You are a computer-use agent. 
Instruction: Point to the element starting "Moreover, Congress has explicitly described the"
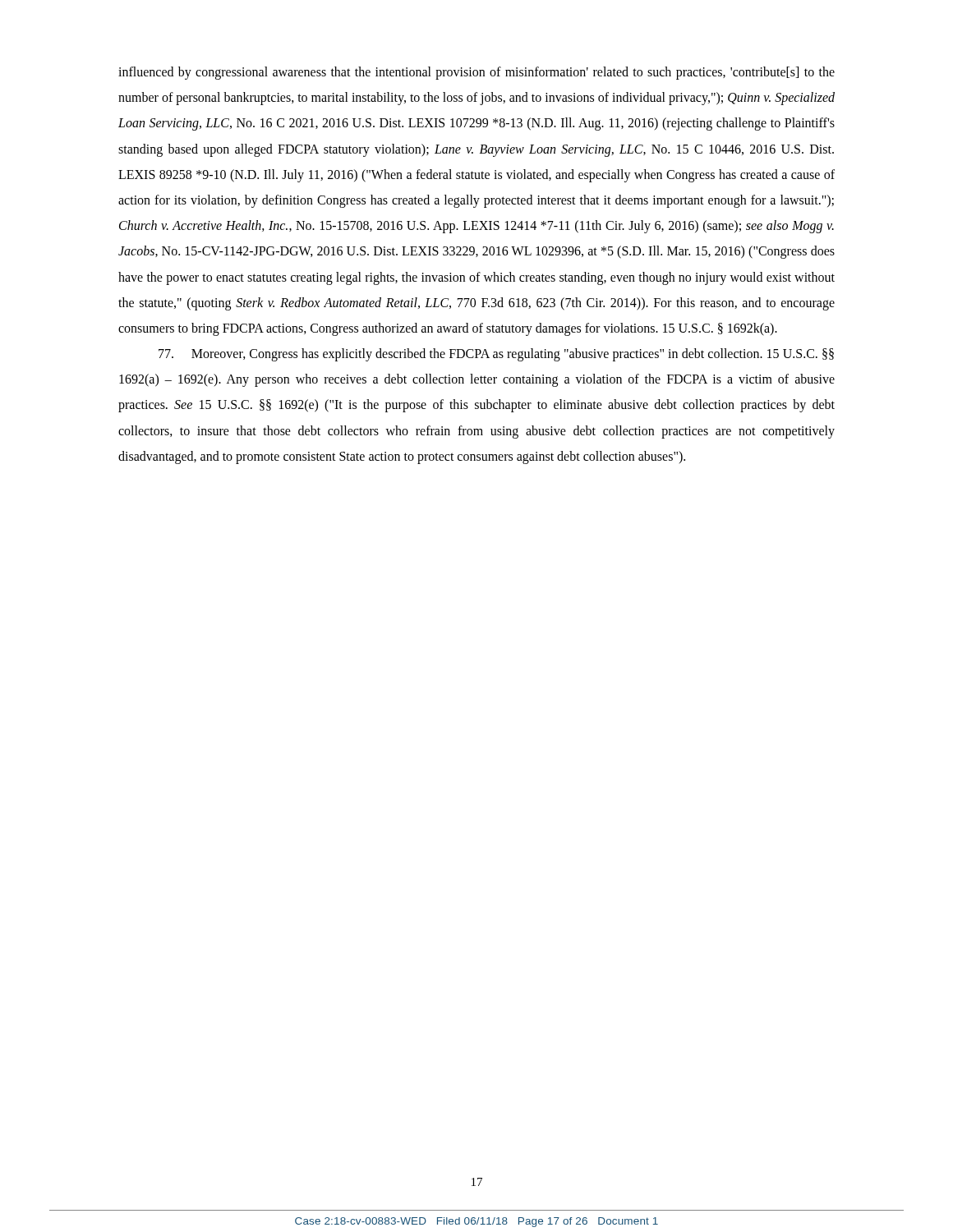pyautogui.click(x=476, y=405)
